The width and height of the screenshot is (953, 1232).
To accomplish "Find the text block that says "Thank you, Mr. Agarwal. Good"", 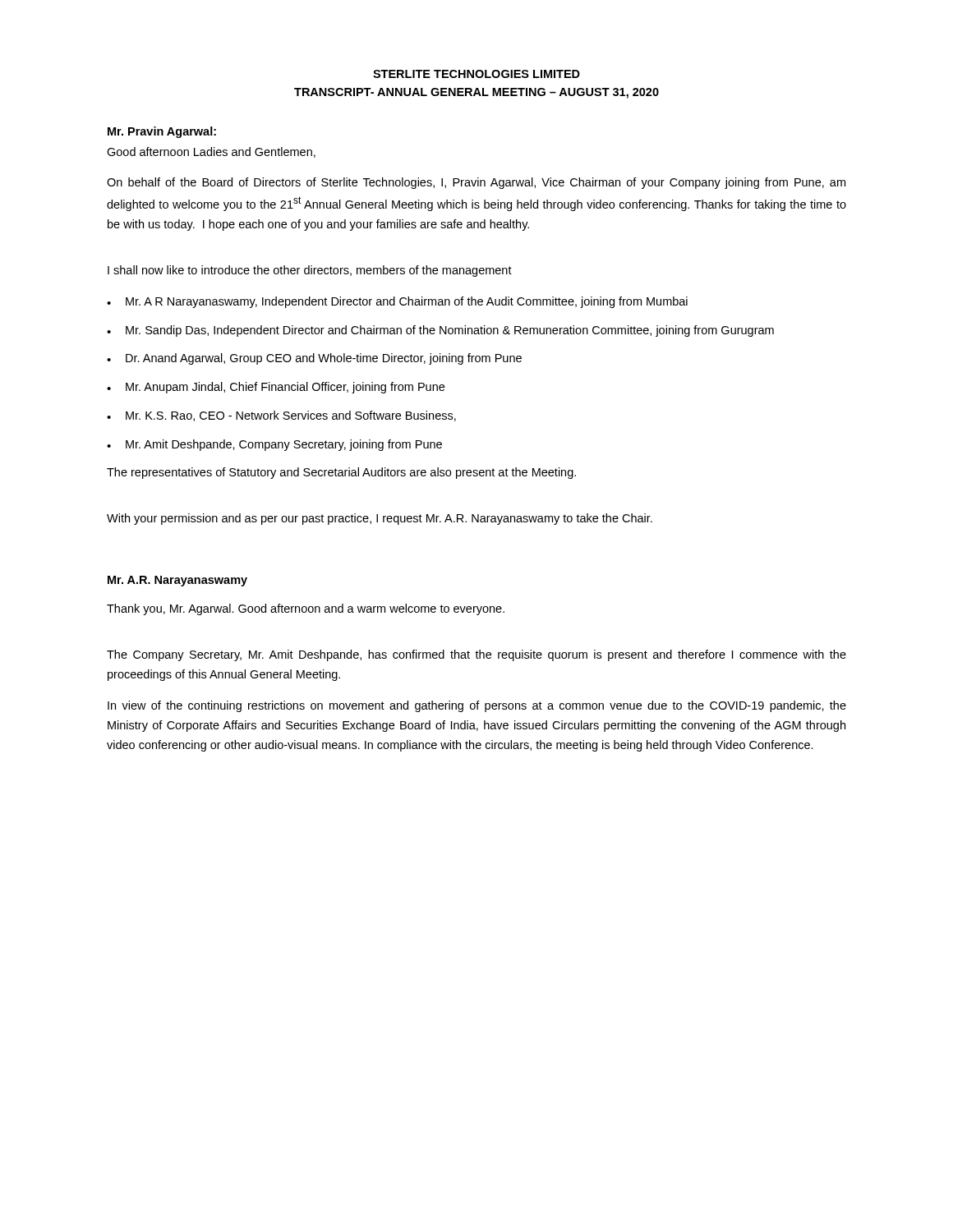I will [x=306, y=609].
